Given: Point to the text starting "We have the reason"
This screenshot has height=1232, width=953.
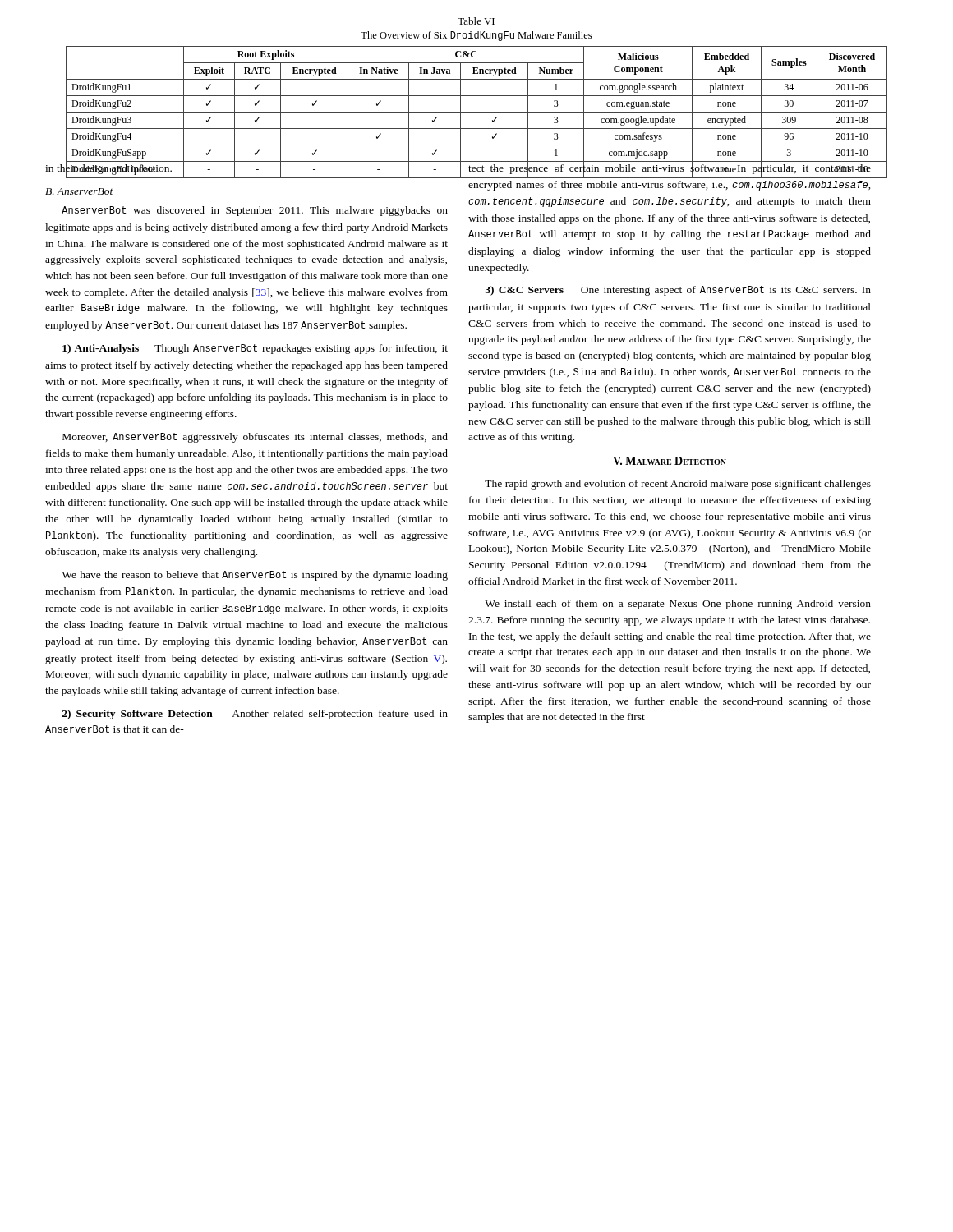Looking at the screenshot, I should [x=246, y=633].
